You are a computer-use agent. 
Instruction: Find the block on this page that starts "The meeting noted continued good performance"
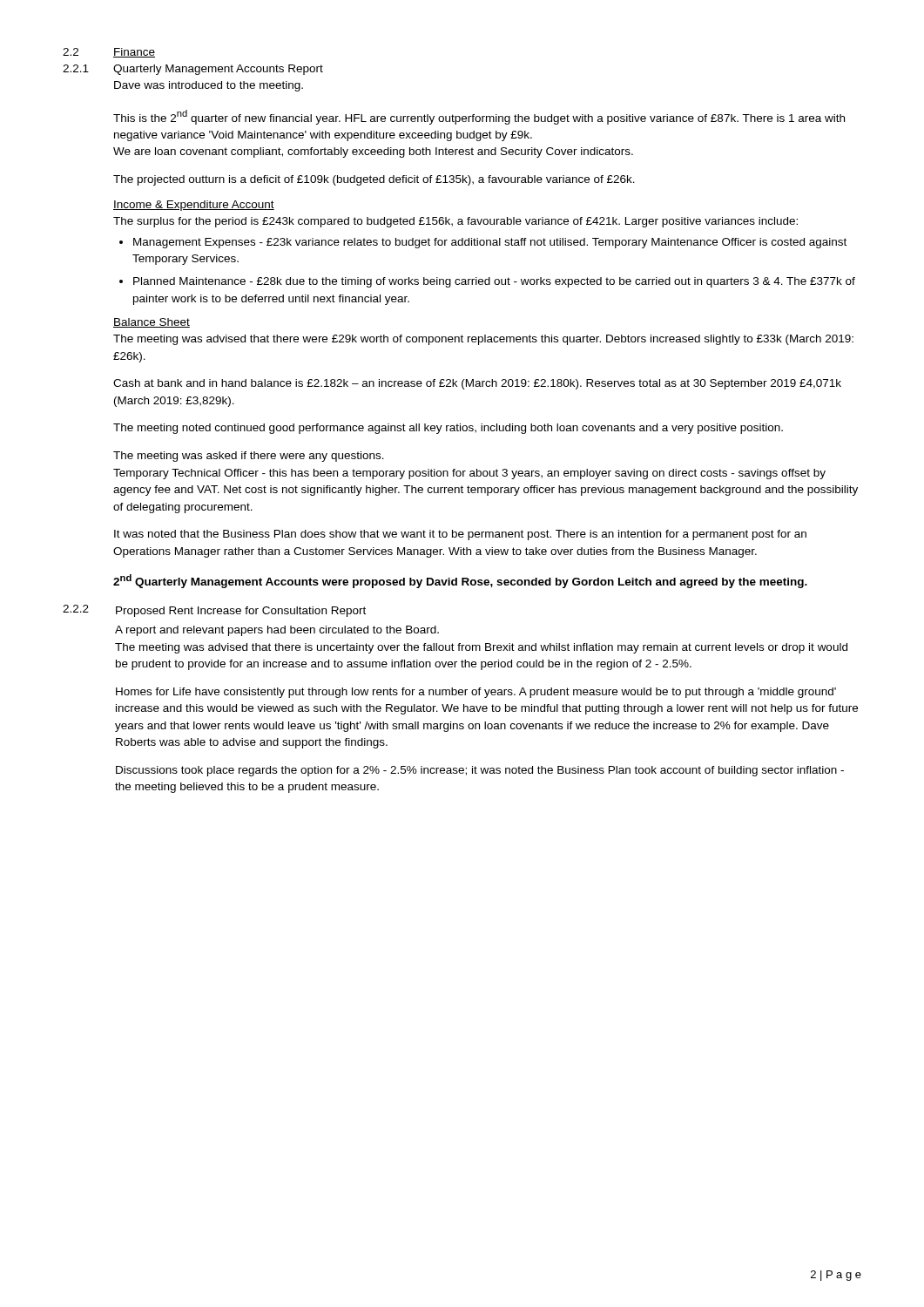point(448,428)
